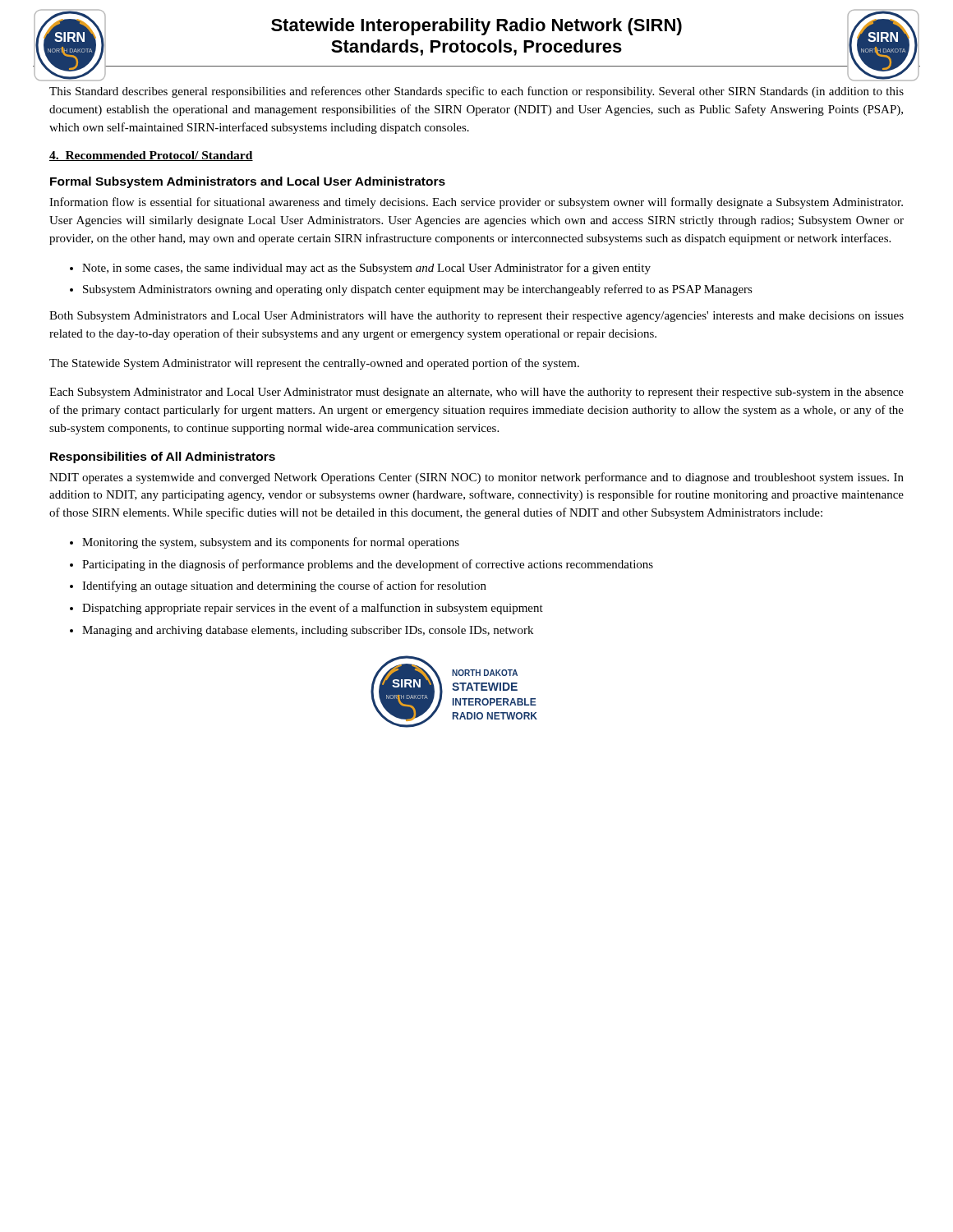This screenshot has width=953, height=1232.
Task: Navigate to the block starting "This Standard describes general responsibilities and references other"
Action: pos(476,109)
